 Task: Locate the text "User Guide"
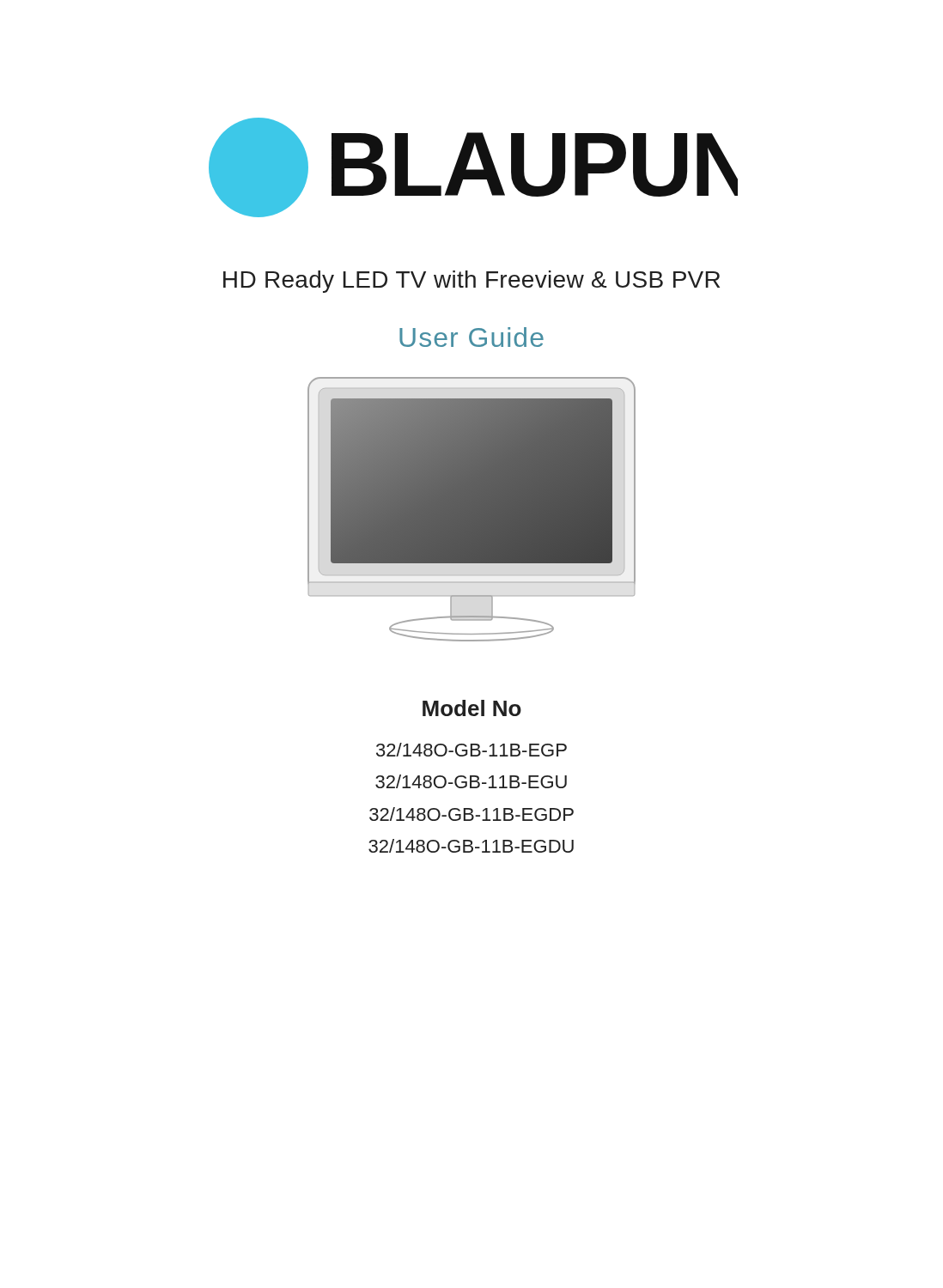pyautogui.click(x=472, y=337)
